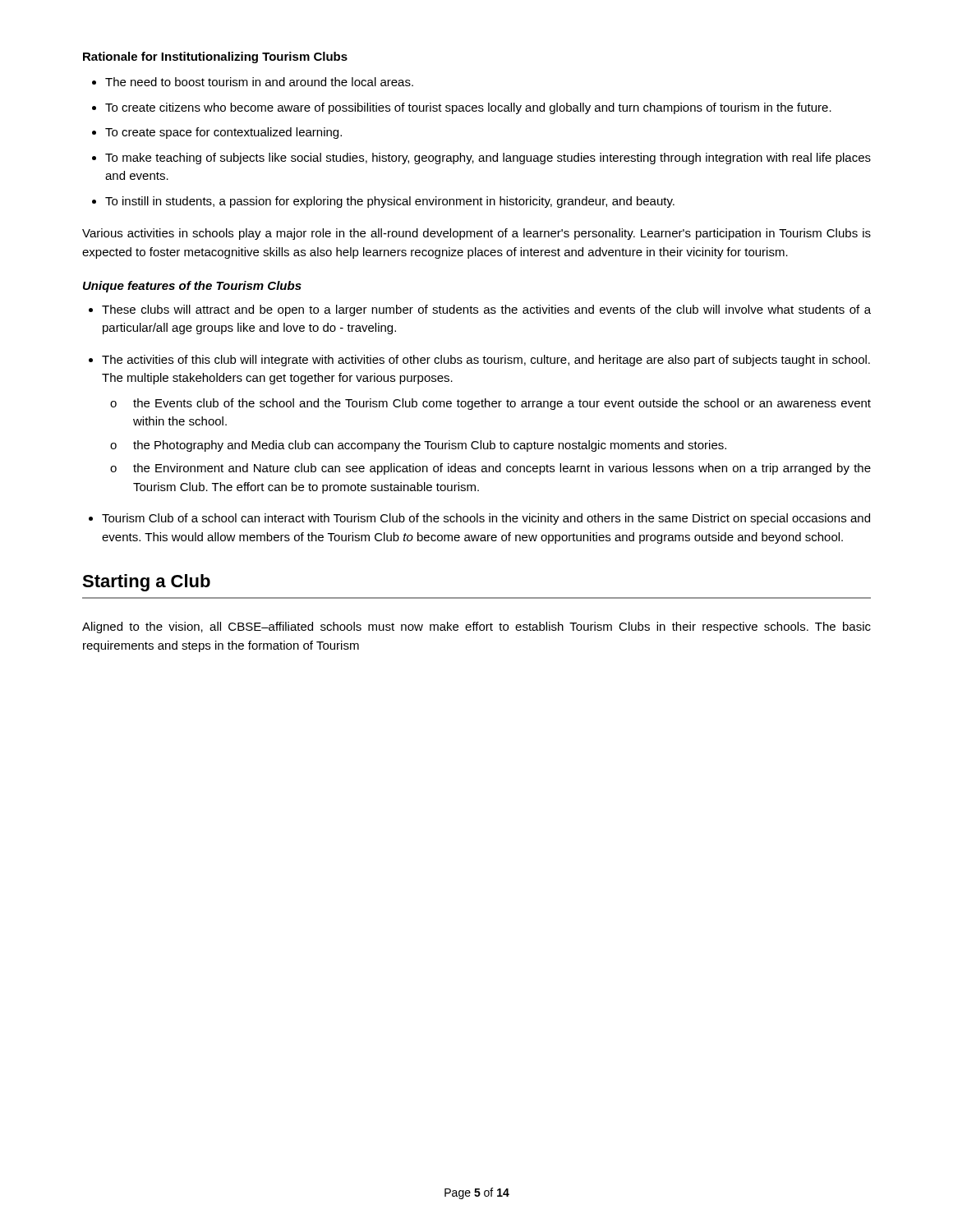Image resolution: width=953 pixels, height=1232 pixels.
Task: Click on the section header that reads "Unique features of the Tourism Clubs"
Action: click(x=192, y=287)
